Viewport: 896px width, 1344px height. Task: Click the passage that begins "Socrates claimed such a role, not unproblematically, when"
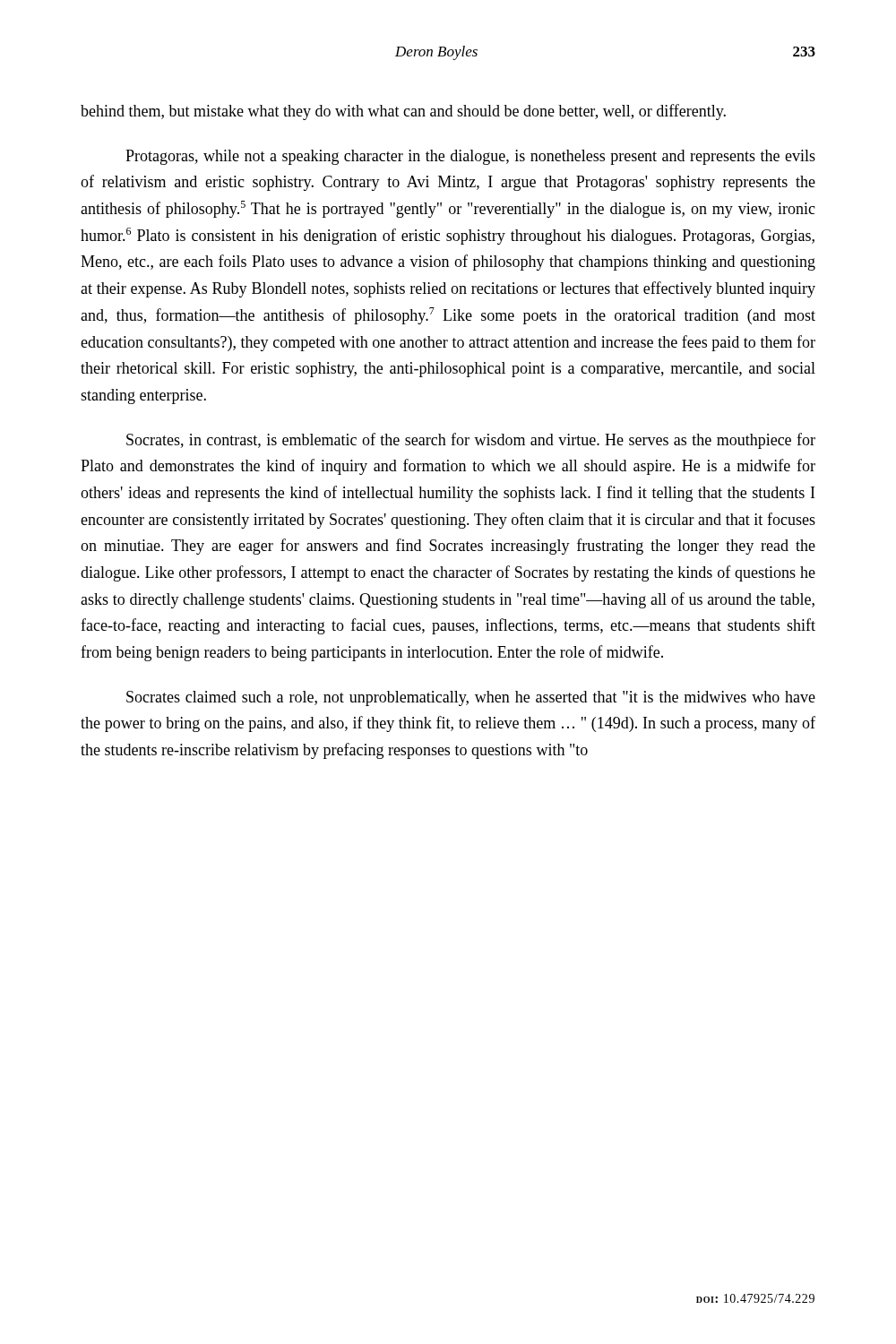(448, 724)
